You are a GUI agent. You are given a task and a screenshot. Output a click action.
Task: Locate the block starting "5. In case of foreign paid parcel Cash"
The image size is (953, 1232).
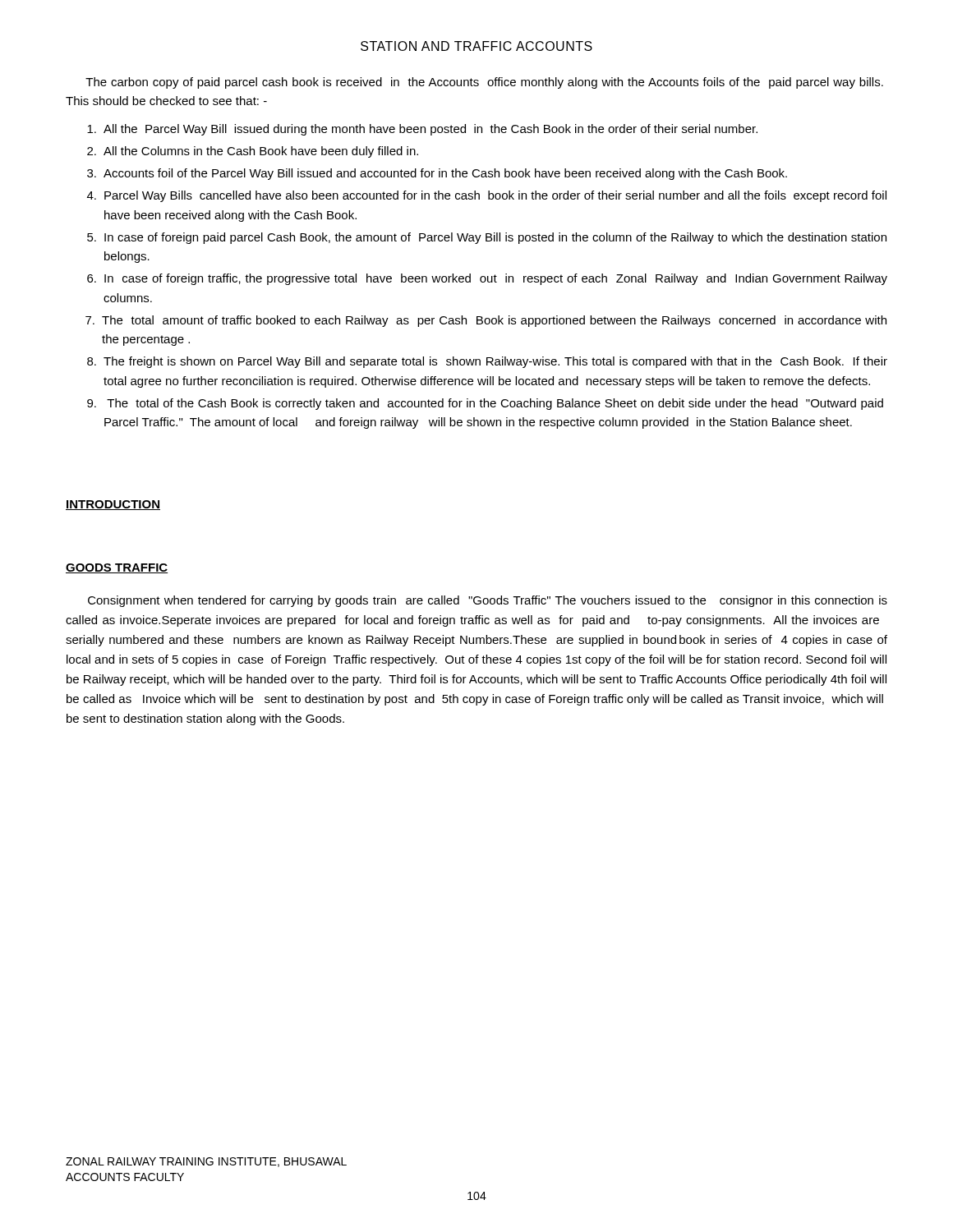tap(476, 246)
